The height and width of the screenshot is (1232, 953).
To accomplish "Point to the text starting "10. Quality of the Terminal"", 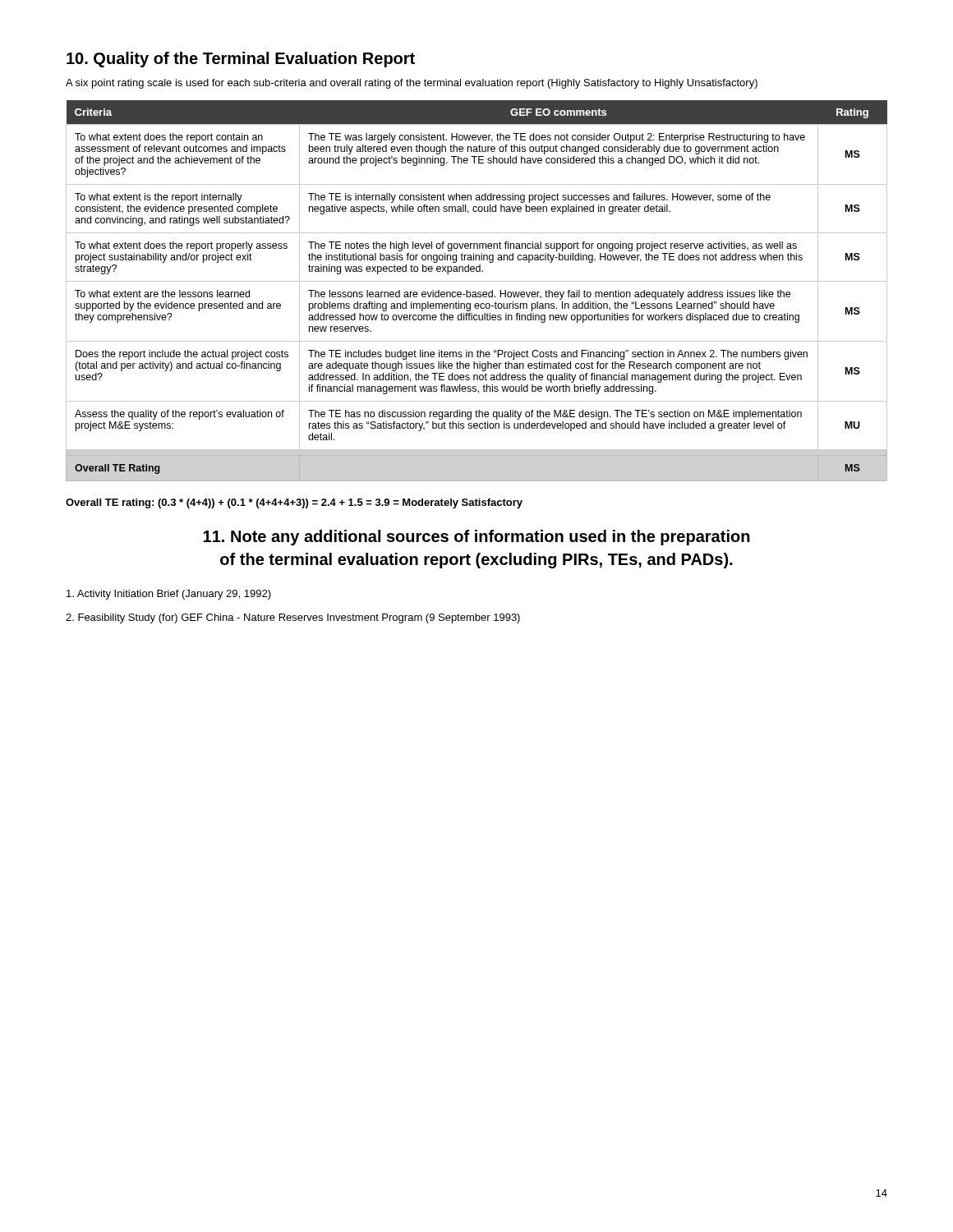I will point(240,58).
